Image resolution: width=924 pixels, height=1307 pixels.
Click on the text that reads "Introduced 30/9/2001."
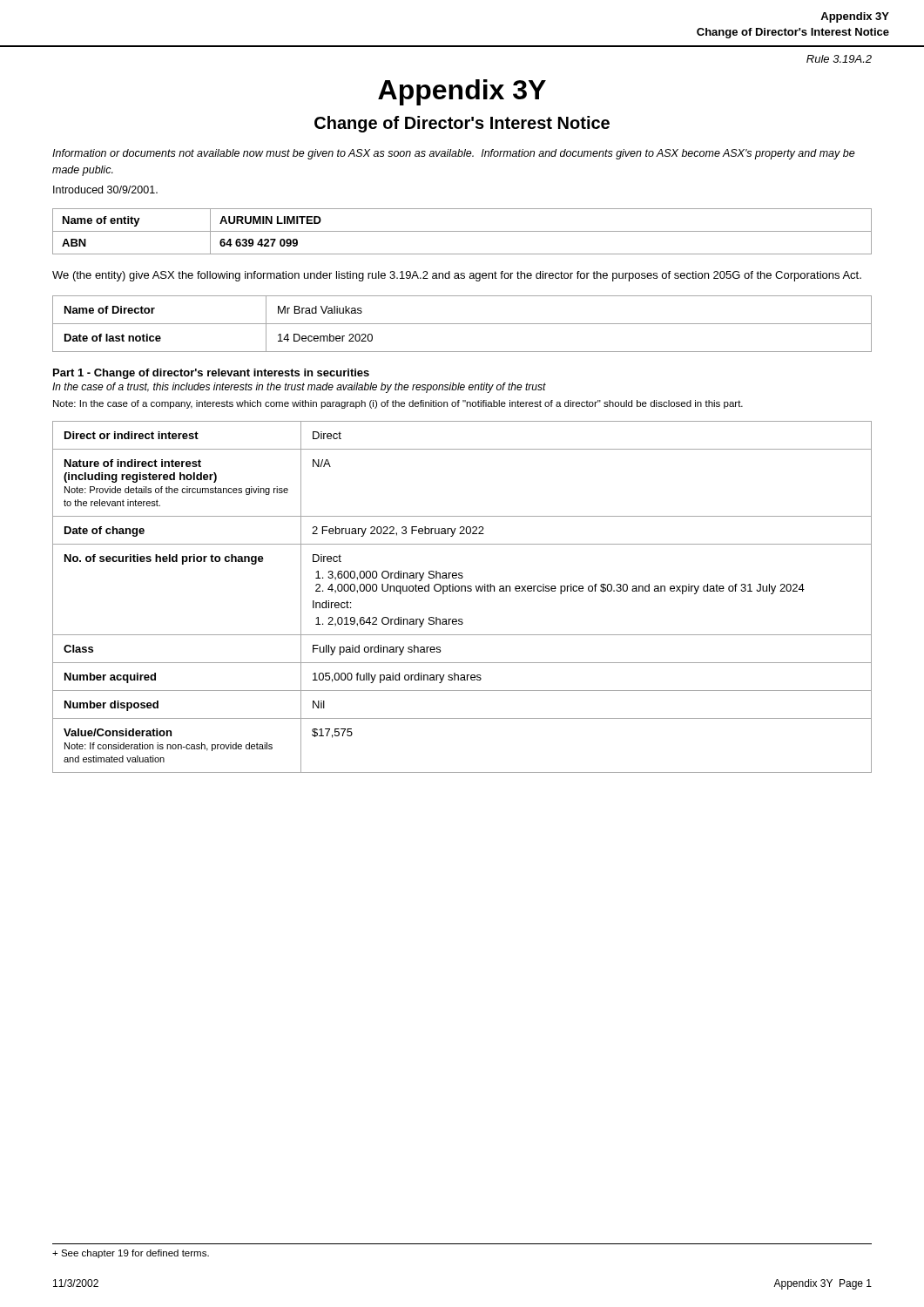(x=105, y=190)
